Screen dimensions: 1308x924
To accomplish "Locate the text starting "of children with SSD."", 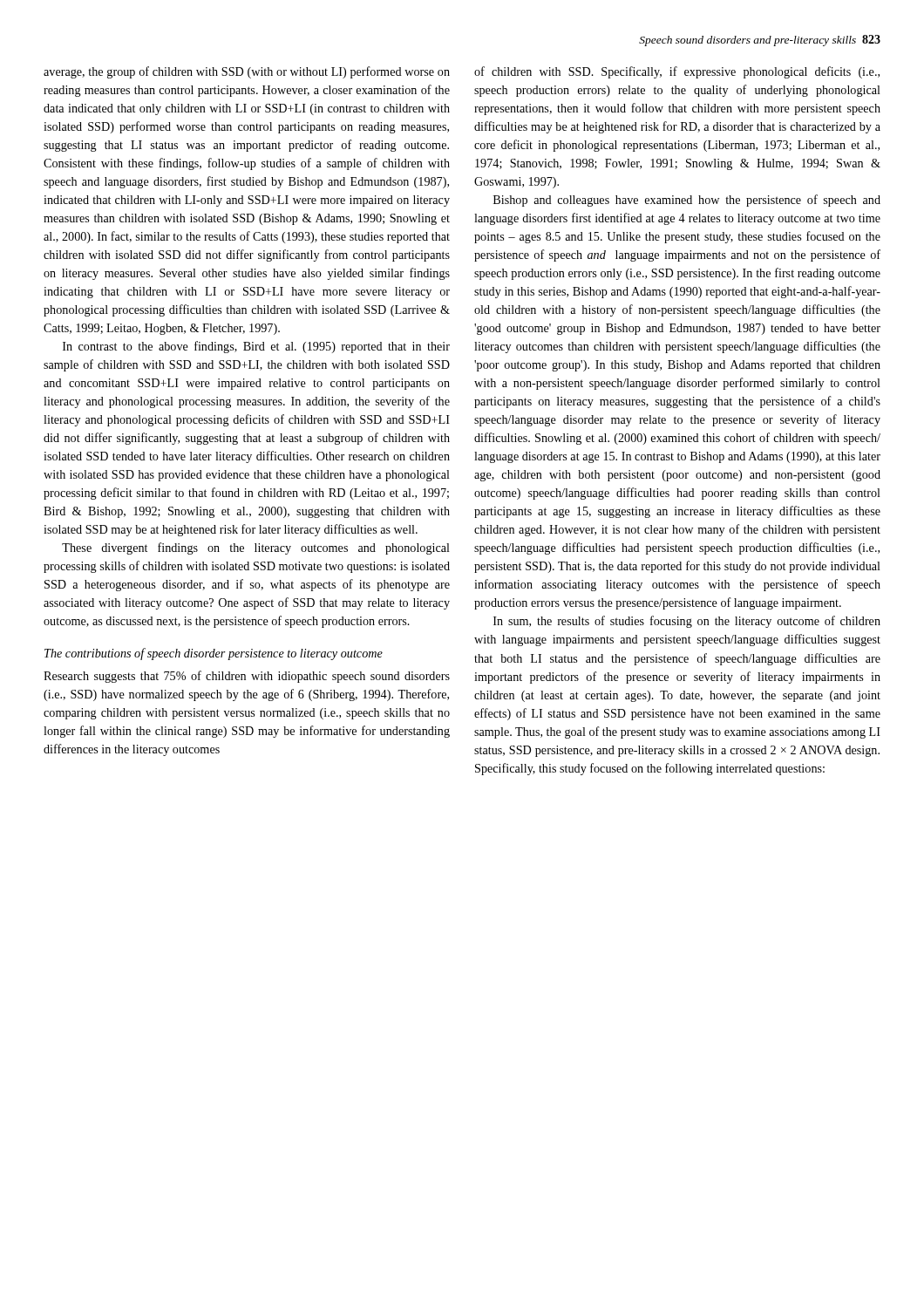I will (x=677, y=127).
